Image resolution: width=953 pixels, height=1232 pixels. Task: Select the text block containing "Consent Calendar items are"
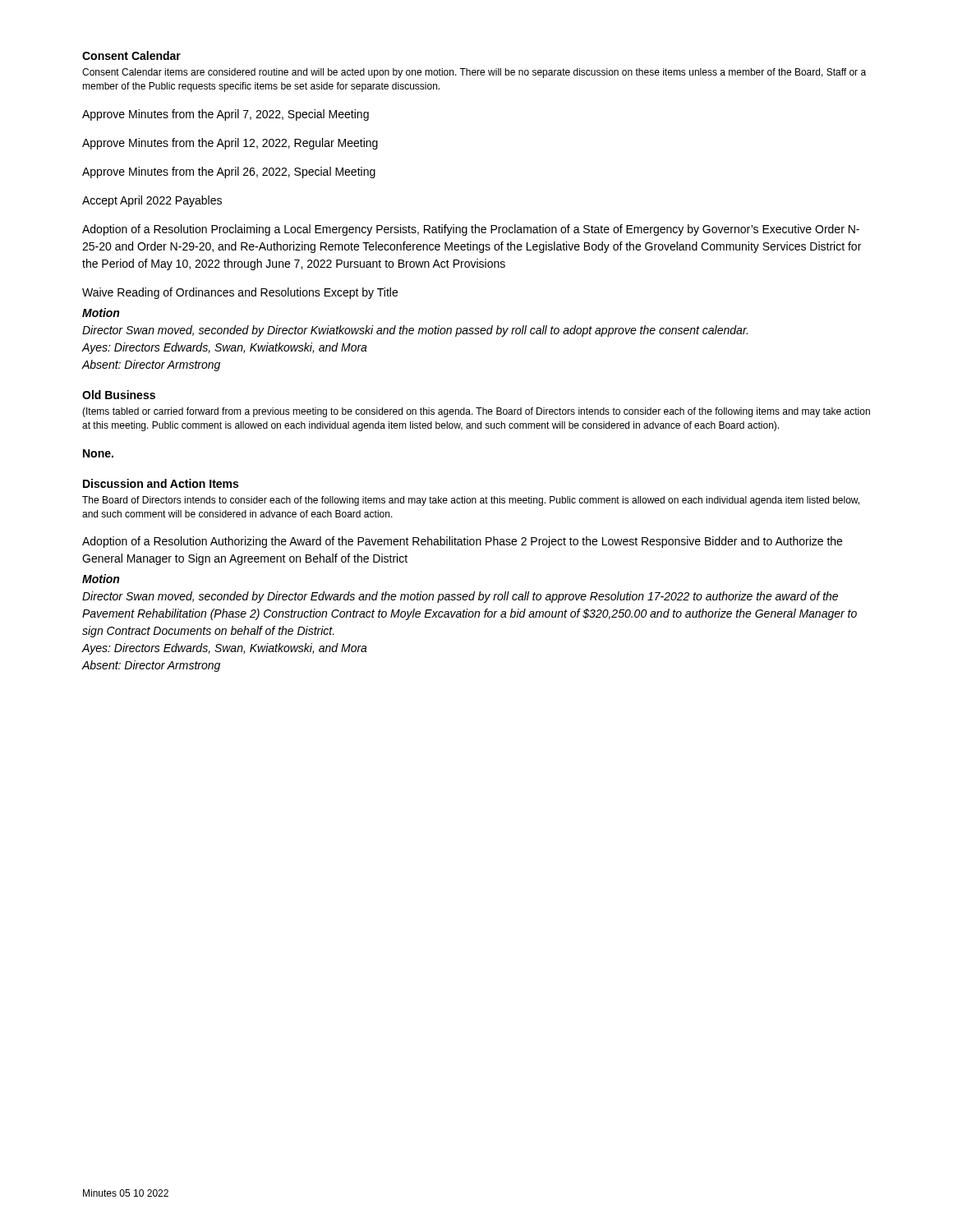(x=474, y=79)
